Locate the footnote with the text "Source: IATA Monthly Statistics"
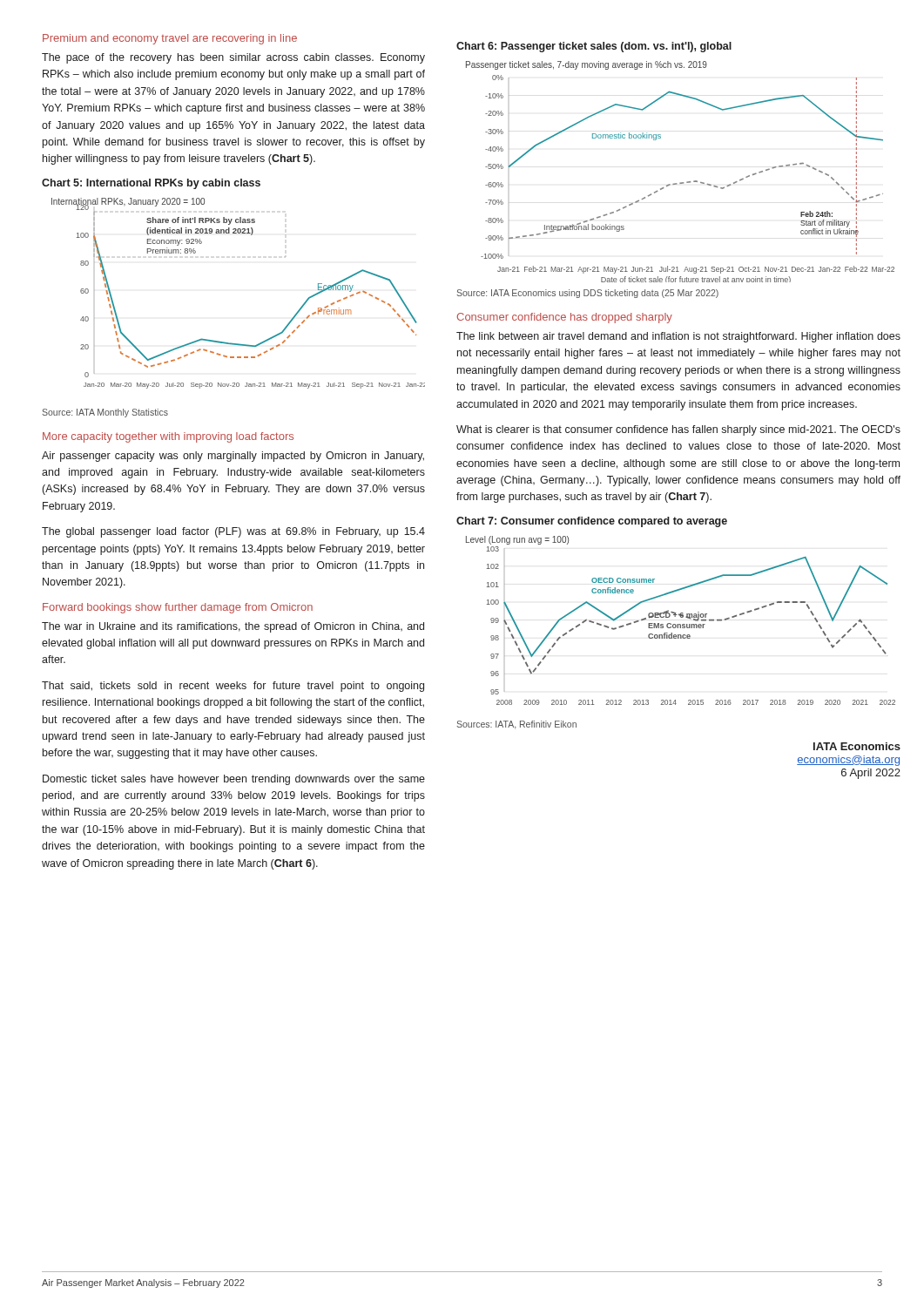 coord(105,412)
